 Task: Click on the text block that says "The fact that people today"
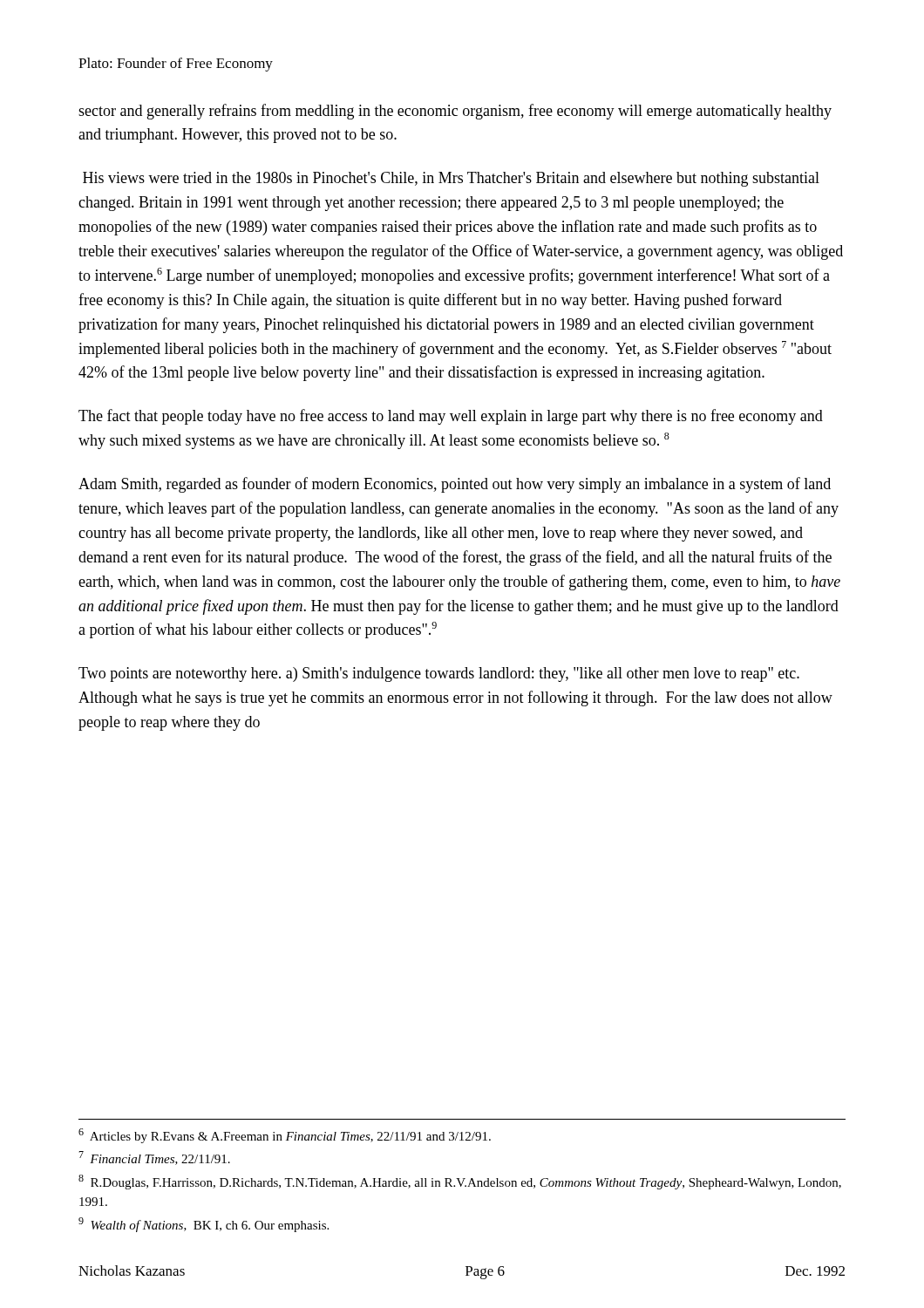(451, 428)
